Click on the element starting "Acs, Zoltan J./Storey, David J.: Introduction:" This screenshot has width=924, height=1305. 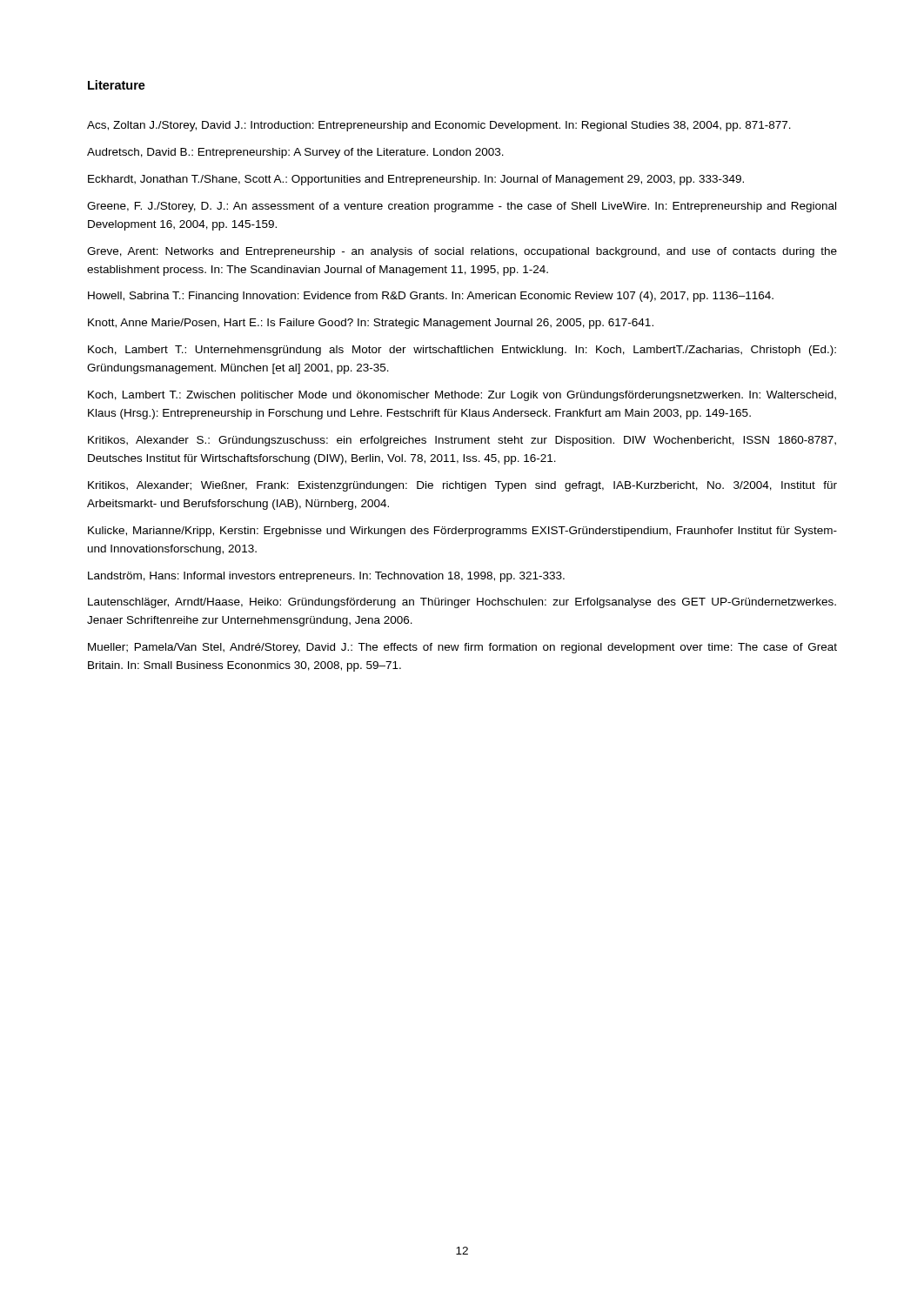[439, 125]
